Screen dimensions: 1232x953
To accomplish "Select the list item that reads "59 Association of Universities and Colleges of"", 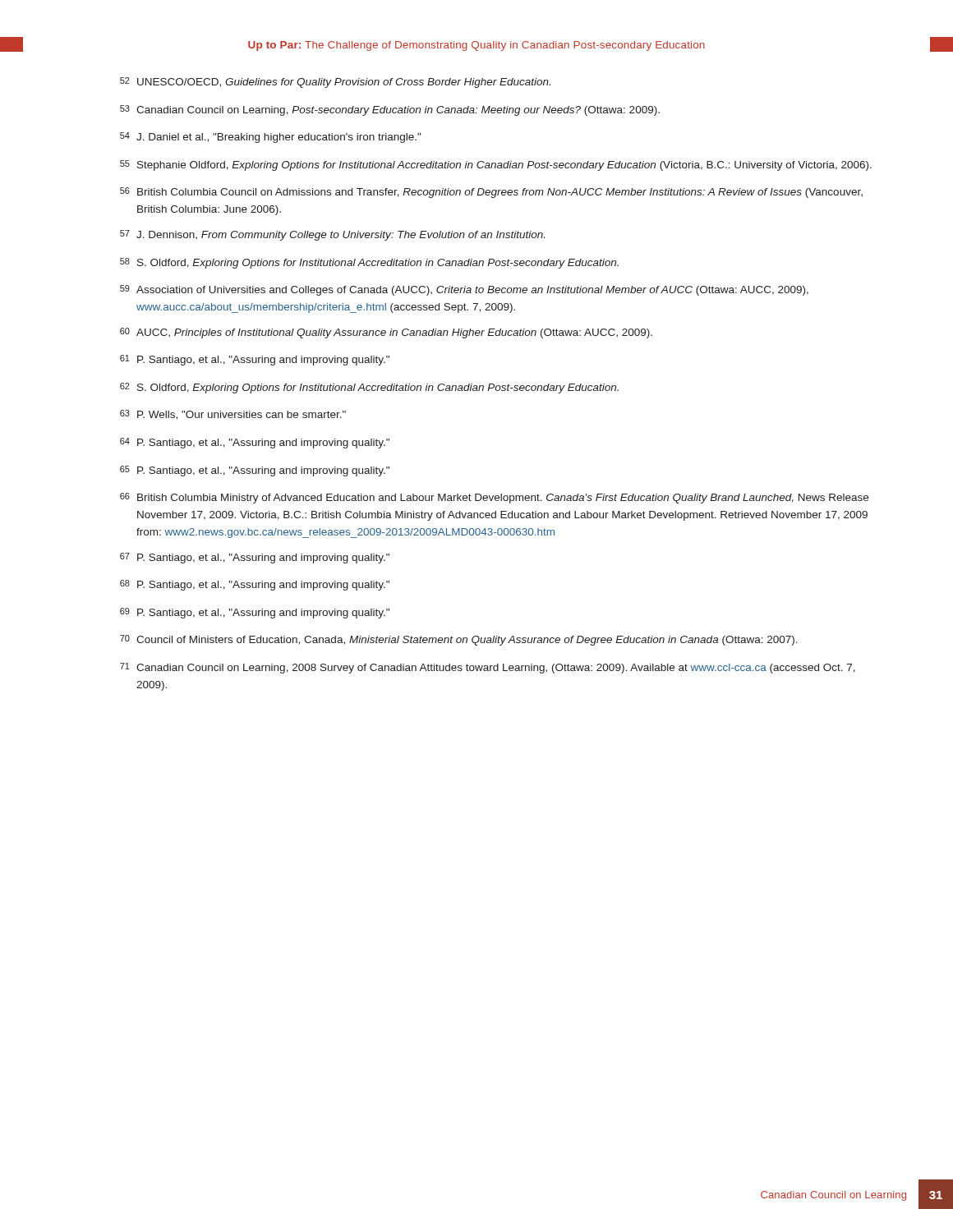I will tap(493, 299).
